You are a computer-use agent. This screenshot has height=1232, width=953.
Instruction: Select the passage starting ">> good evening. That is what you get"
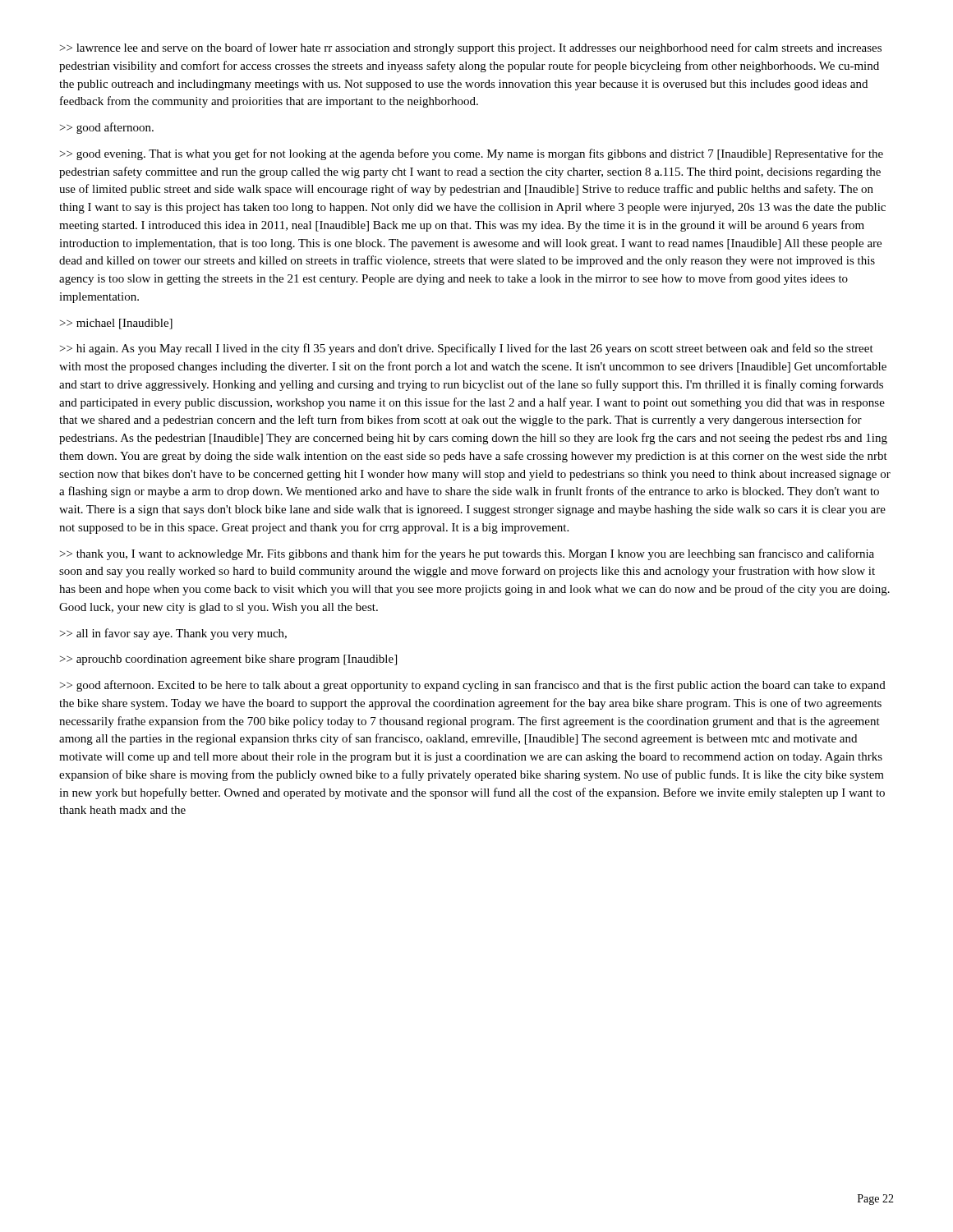[x=473, y=225]
